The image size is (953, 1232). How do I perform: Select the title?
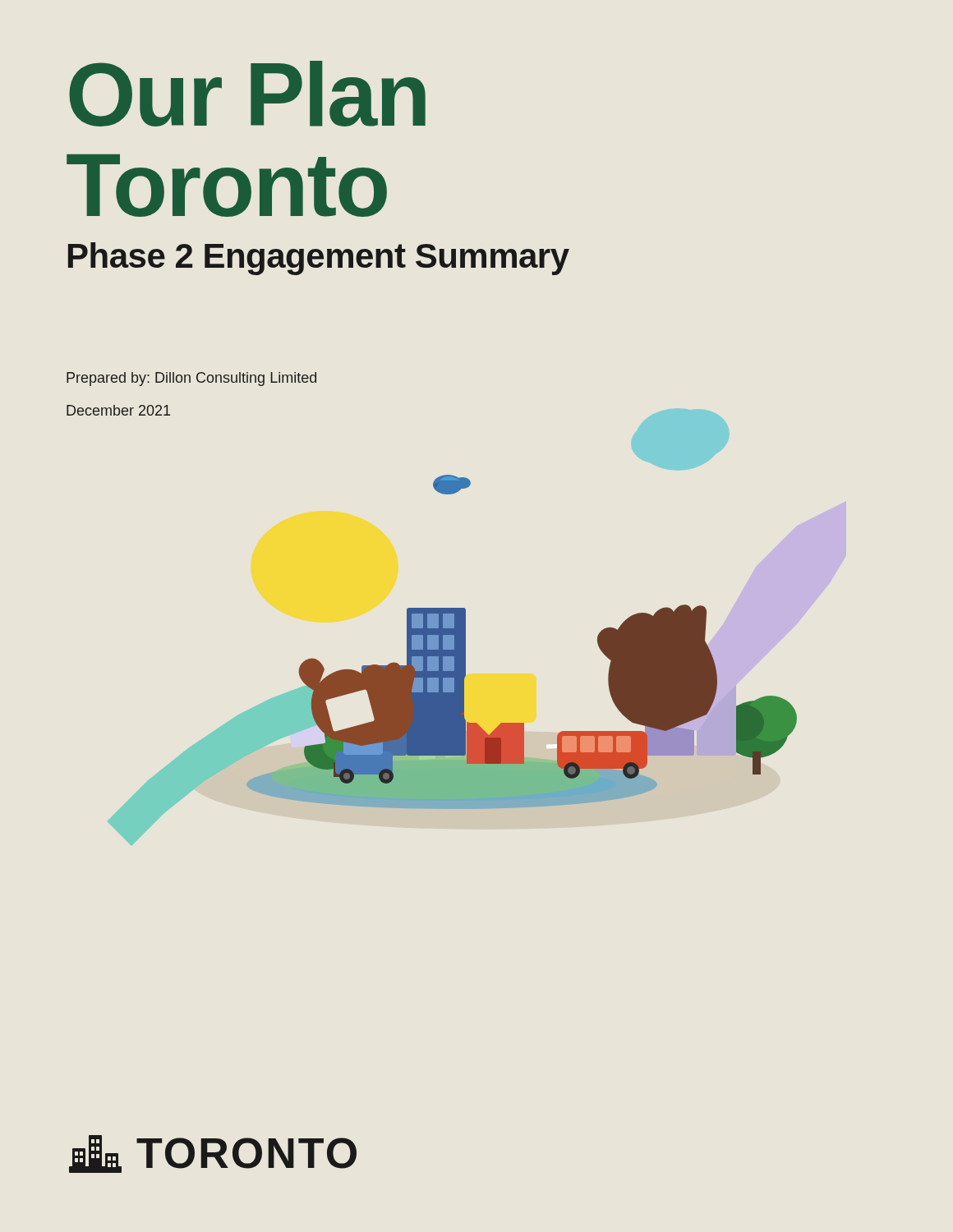click(394, 163)
